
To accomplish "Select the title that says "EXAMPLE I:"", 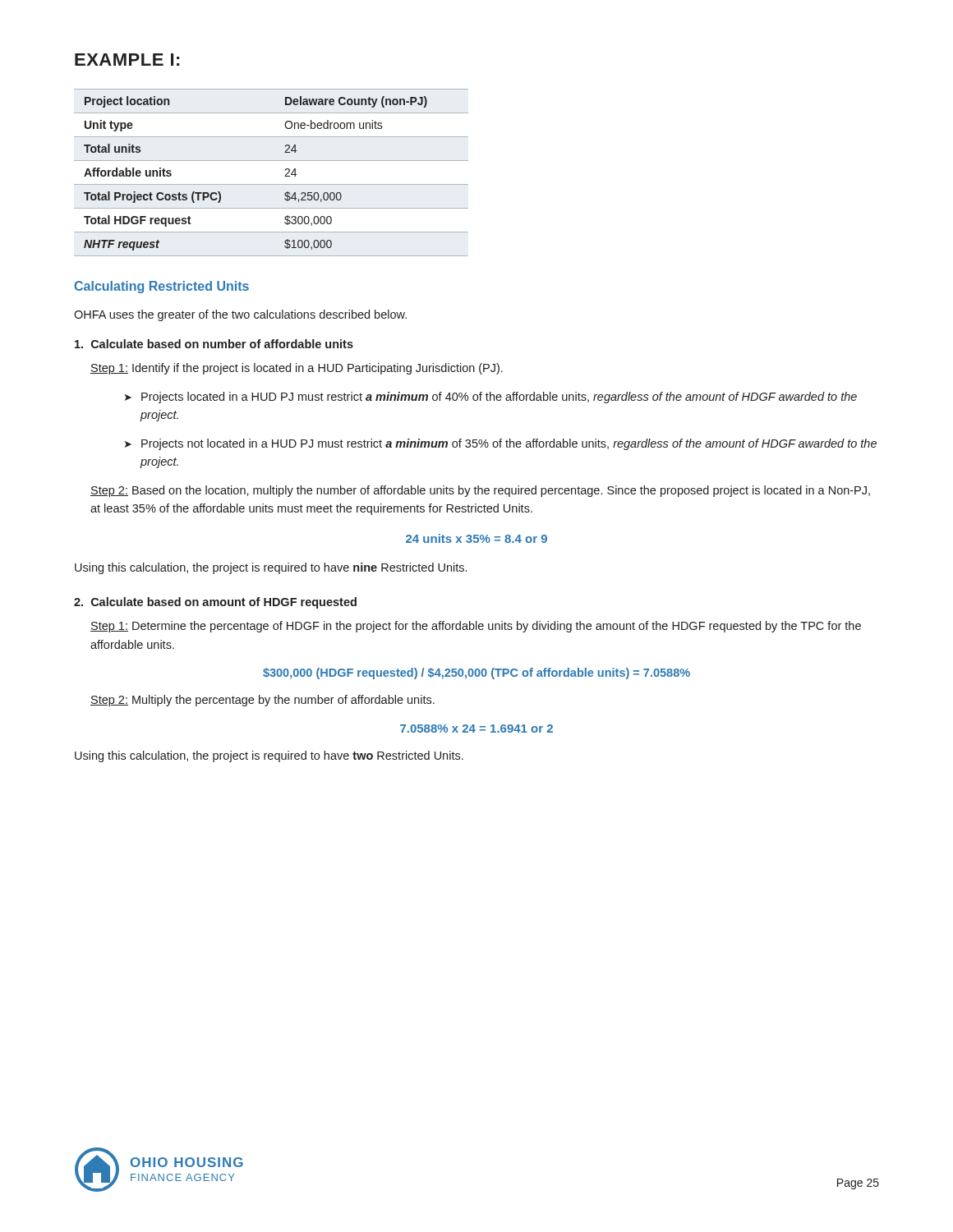I will [128, 60].
